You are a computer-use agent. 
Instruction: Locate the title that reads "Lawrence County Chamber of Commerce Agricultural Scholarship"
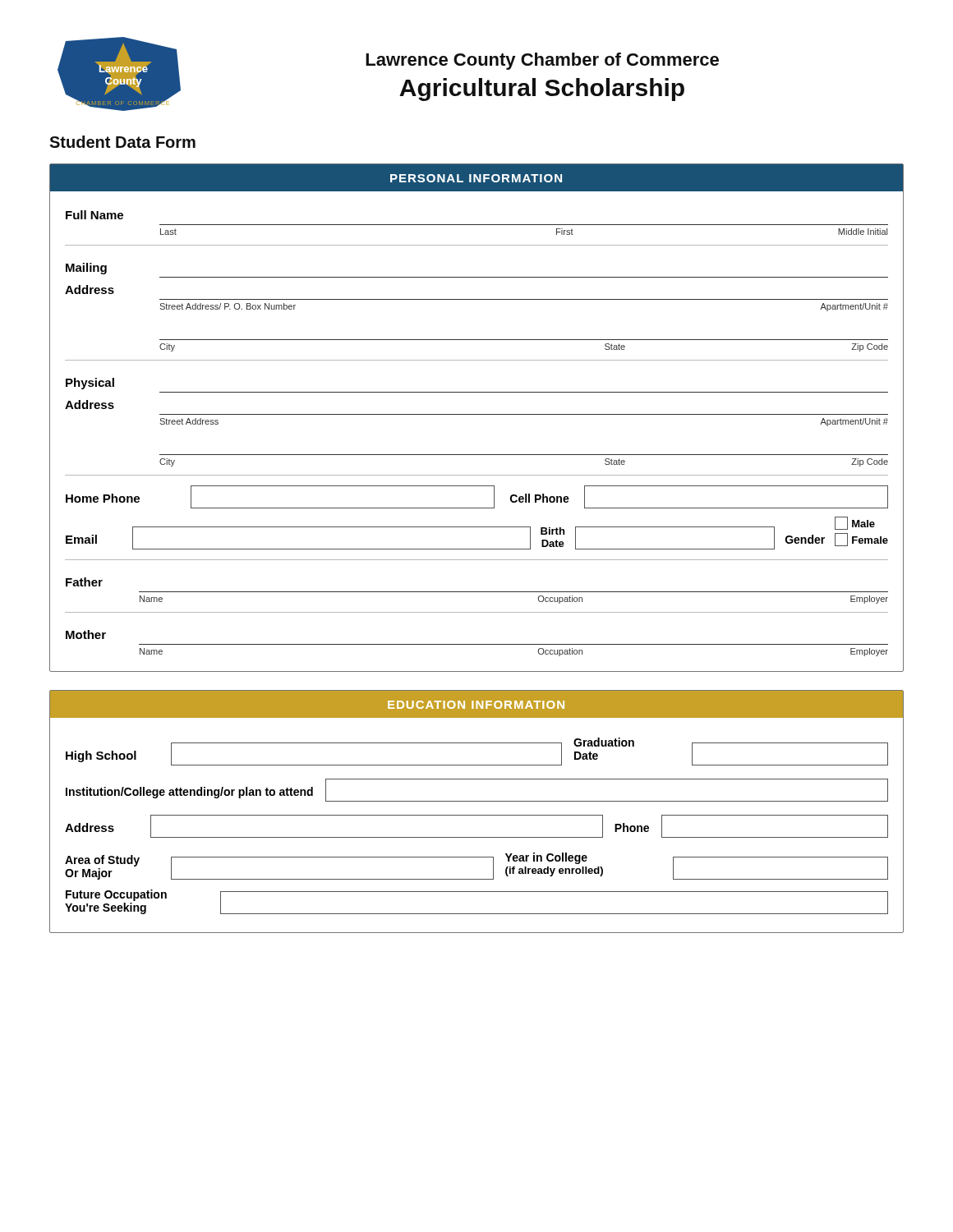542,76
